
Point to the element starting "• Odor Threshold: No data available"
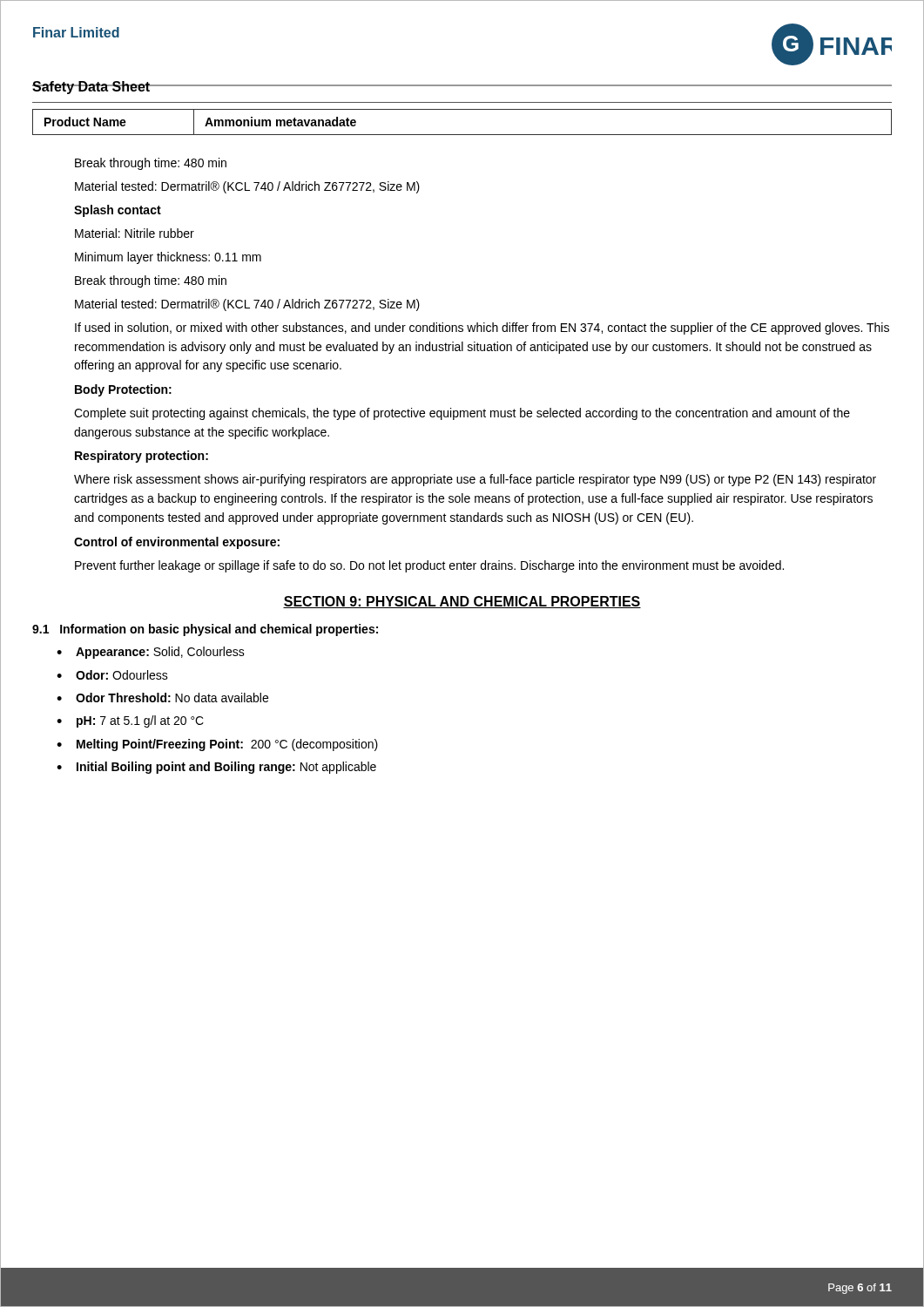click(163, 699)
